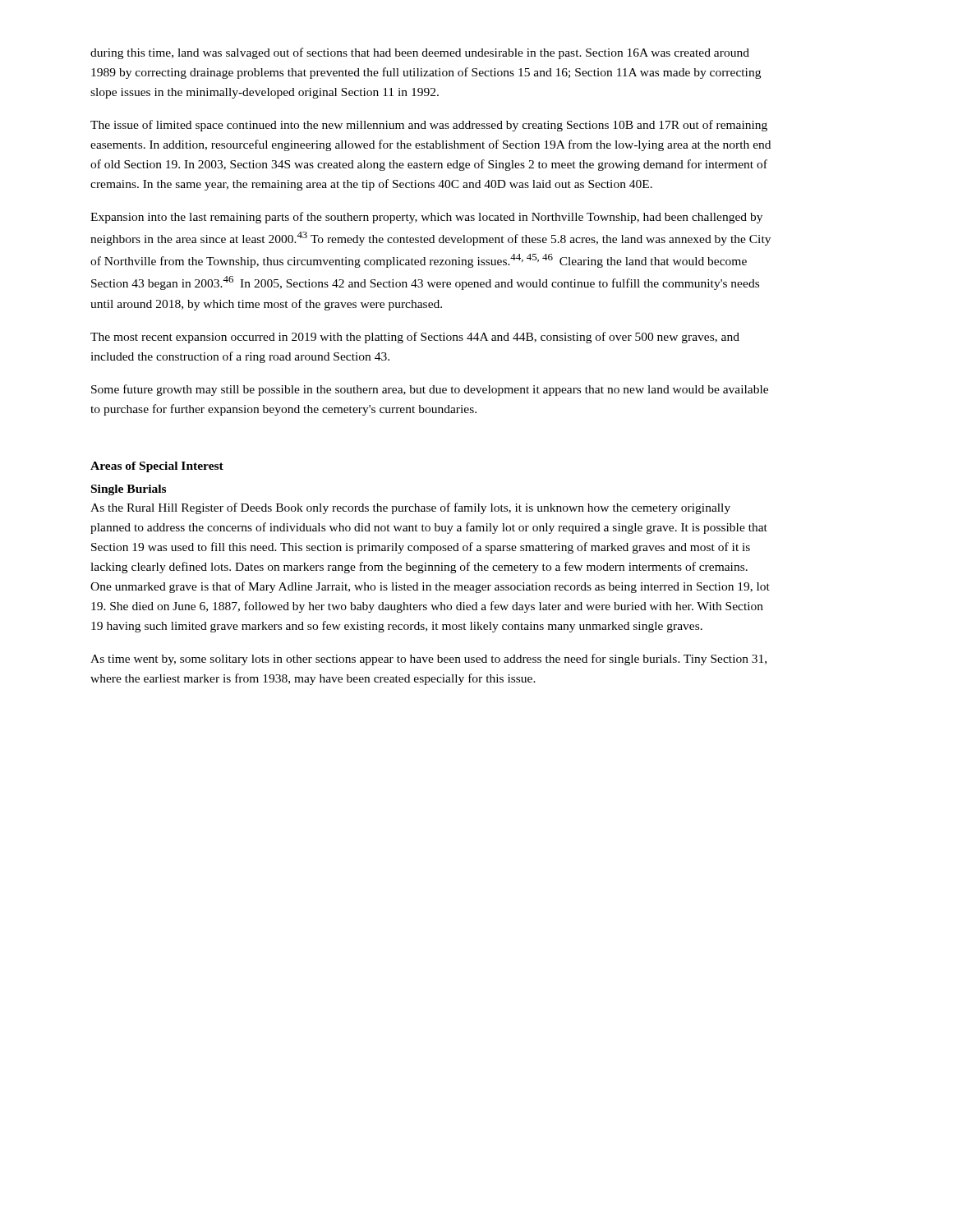Point to the text starting "Areas of Special Interest"
The width and height of the screenshot is (953, 1232).
point(157,465)
